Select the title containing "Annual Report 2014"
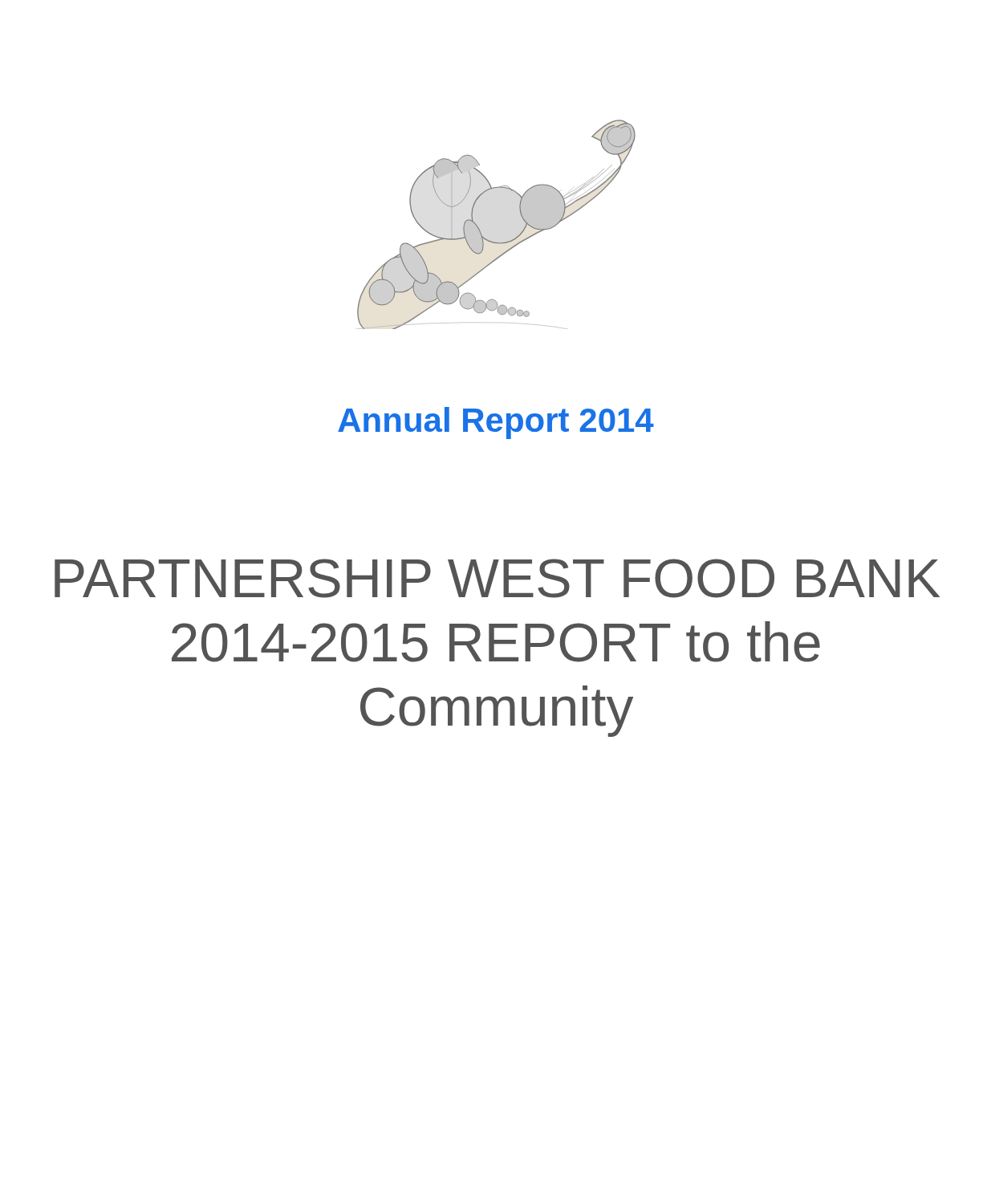The height and width of the screenshot is (1204, 991). click(x=496, y=420)
